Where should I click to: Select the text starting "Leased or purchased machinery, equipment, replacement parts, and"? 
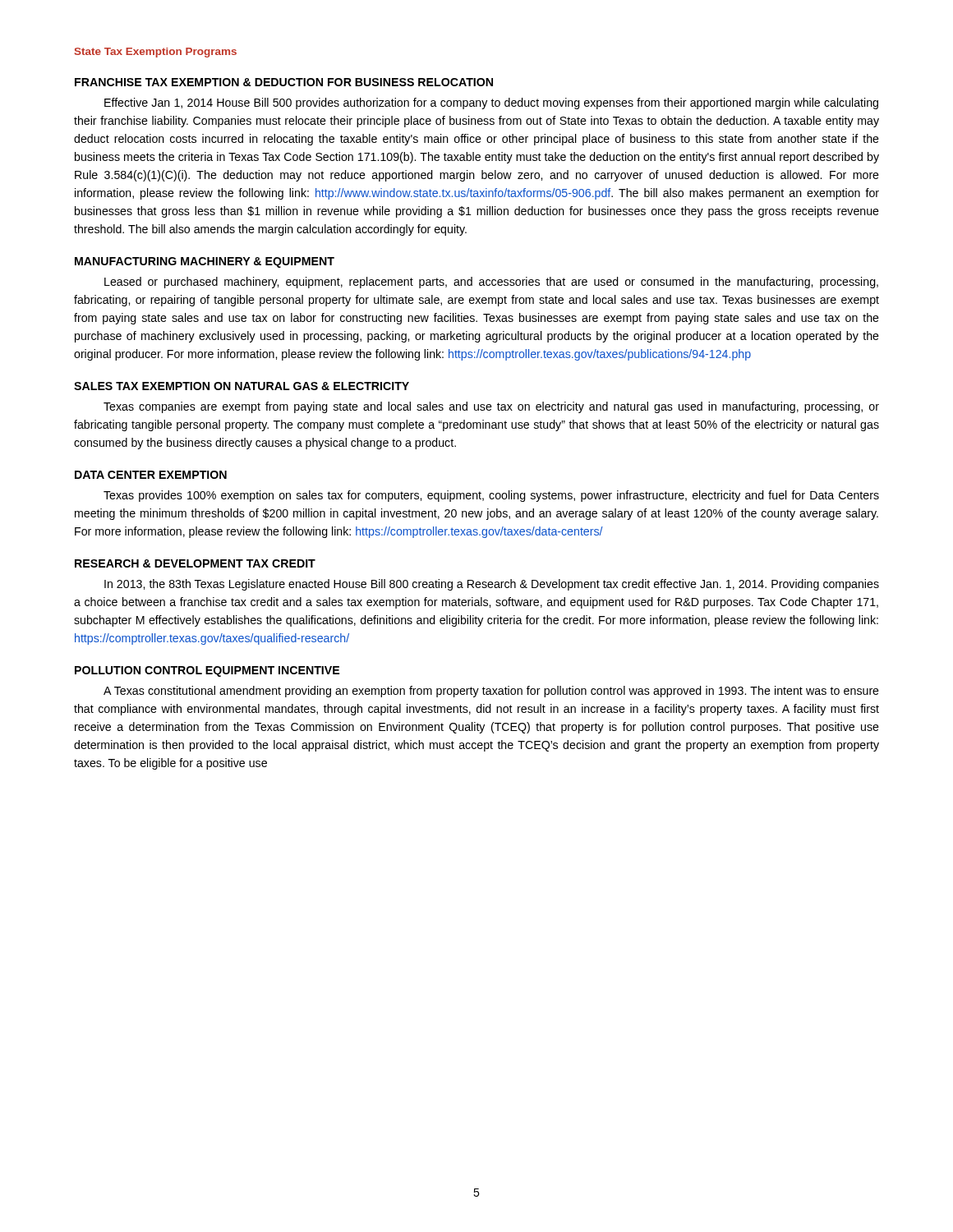(476, 318)
